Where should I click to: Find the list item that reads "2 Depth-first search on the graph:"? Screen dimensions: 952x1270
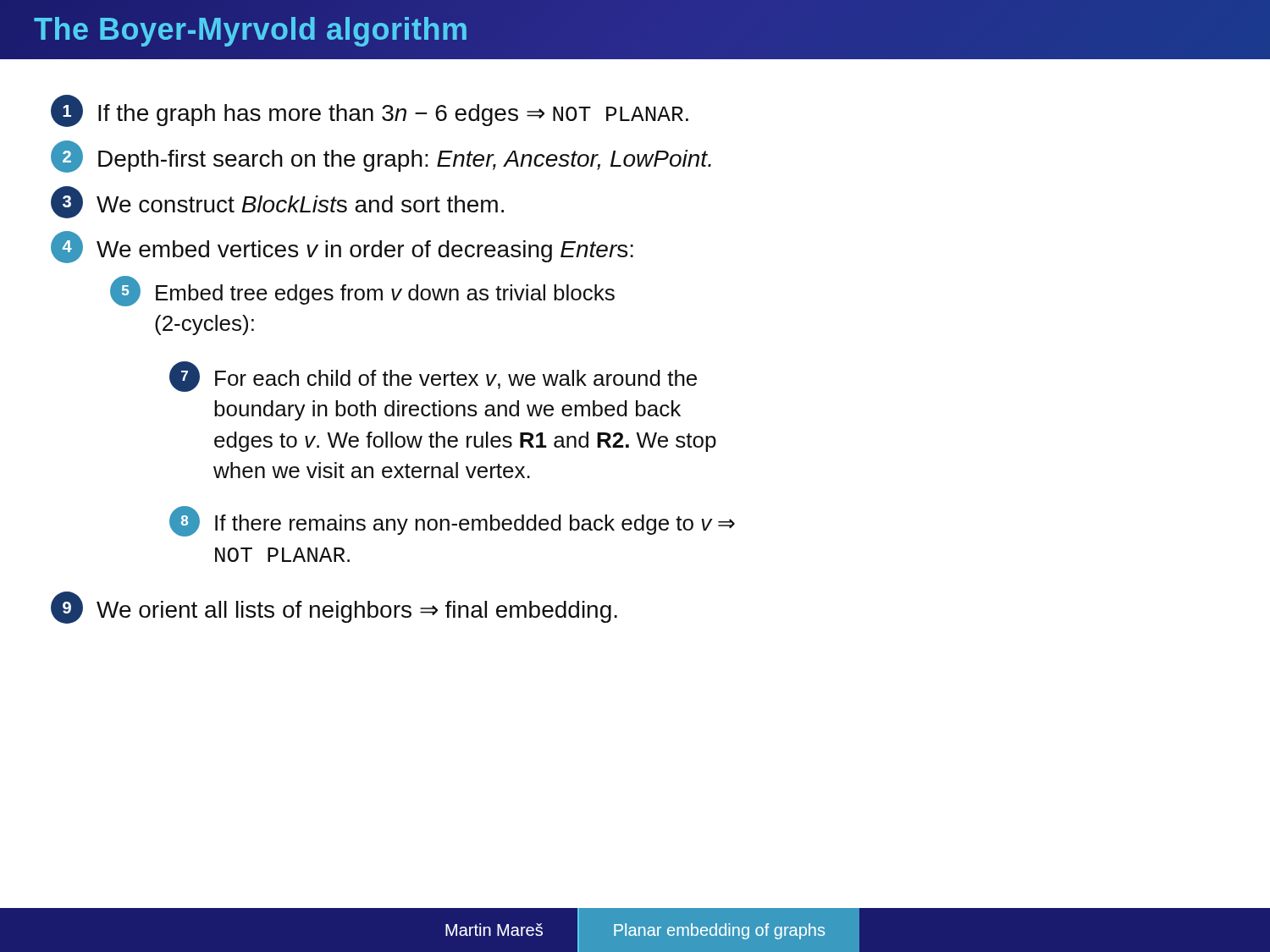click(382, 157)
